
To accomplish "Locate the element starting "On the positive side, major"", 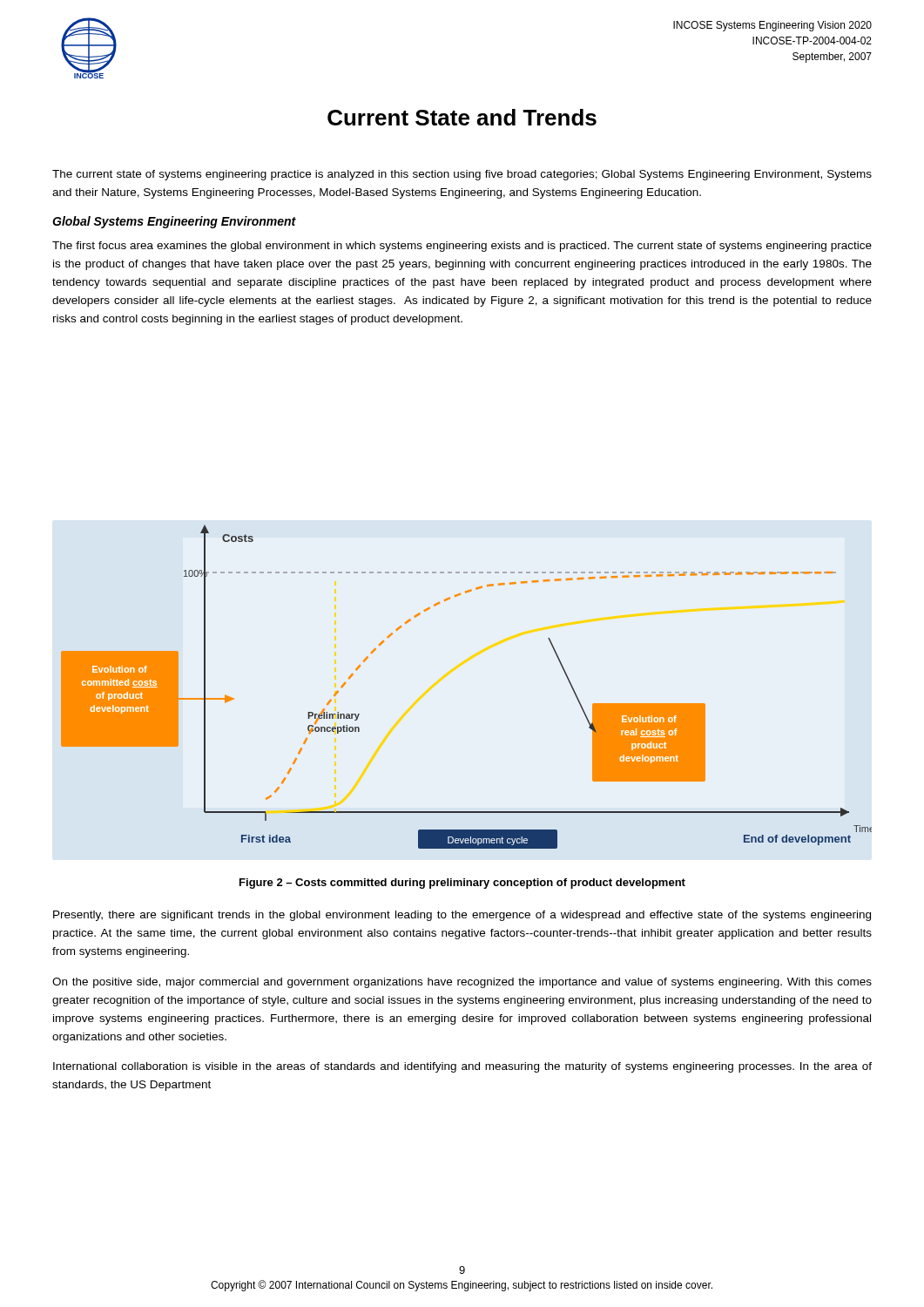I will pyautogui.click(x=462, y=1009).
